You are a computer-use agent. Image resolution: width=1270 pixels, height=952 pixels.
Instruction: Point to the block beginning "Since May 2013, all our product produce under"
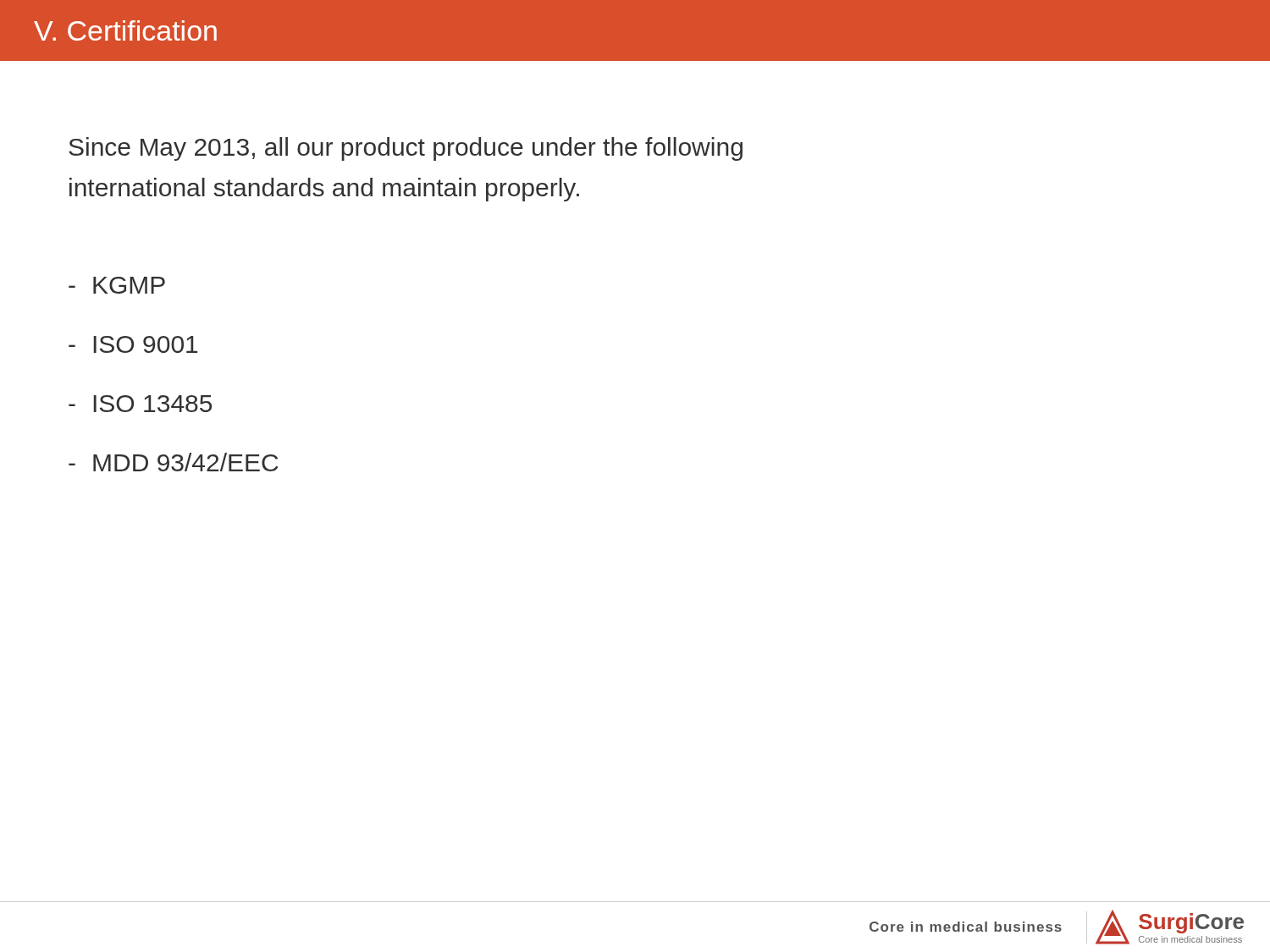tap(406, 167)
